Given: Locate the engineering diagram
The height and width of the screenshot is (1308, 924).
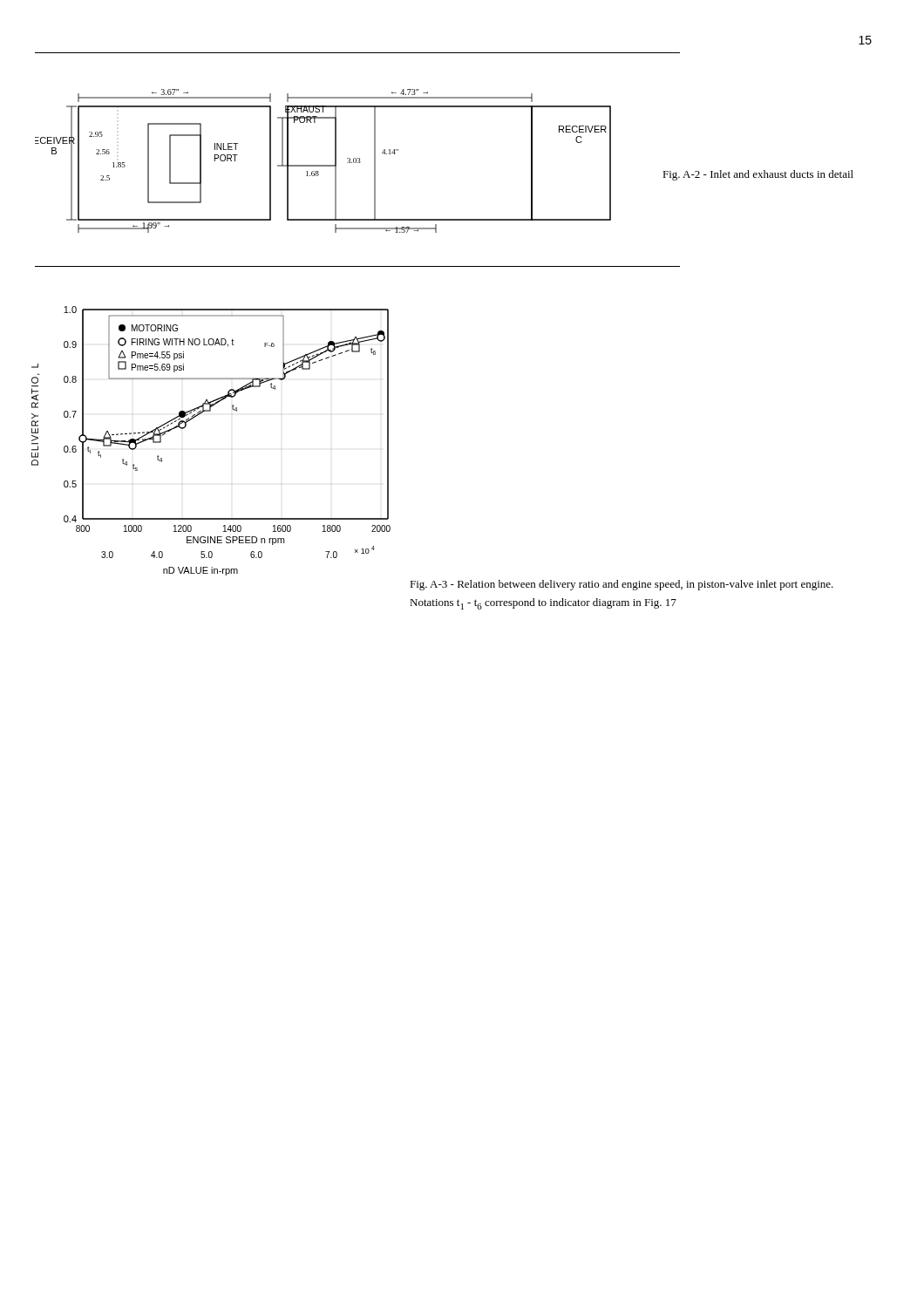Looking at the screenshot, I should point(357,160).
